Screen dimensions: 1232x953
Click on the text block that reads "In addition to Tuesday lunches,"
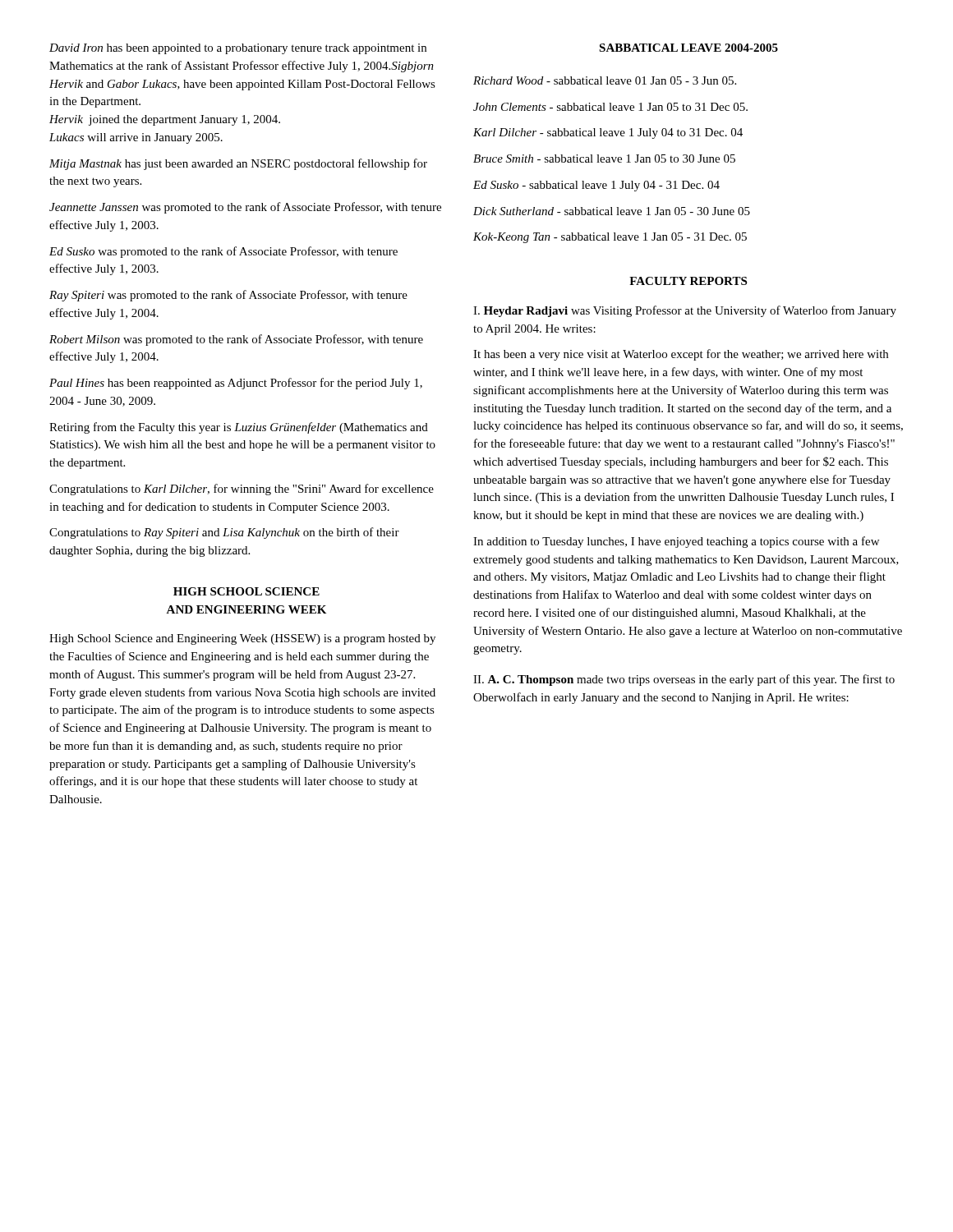click(x=688, y=595)
